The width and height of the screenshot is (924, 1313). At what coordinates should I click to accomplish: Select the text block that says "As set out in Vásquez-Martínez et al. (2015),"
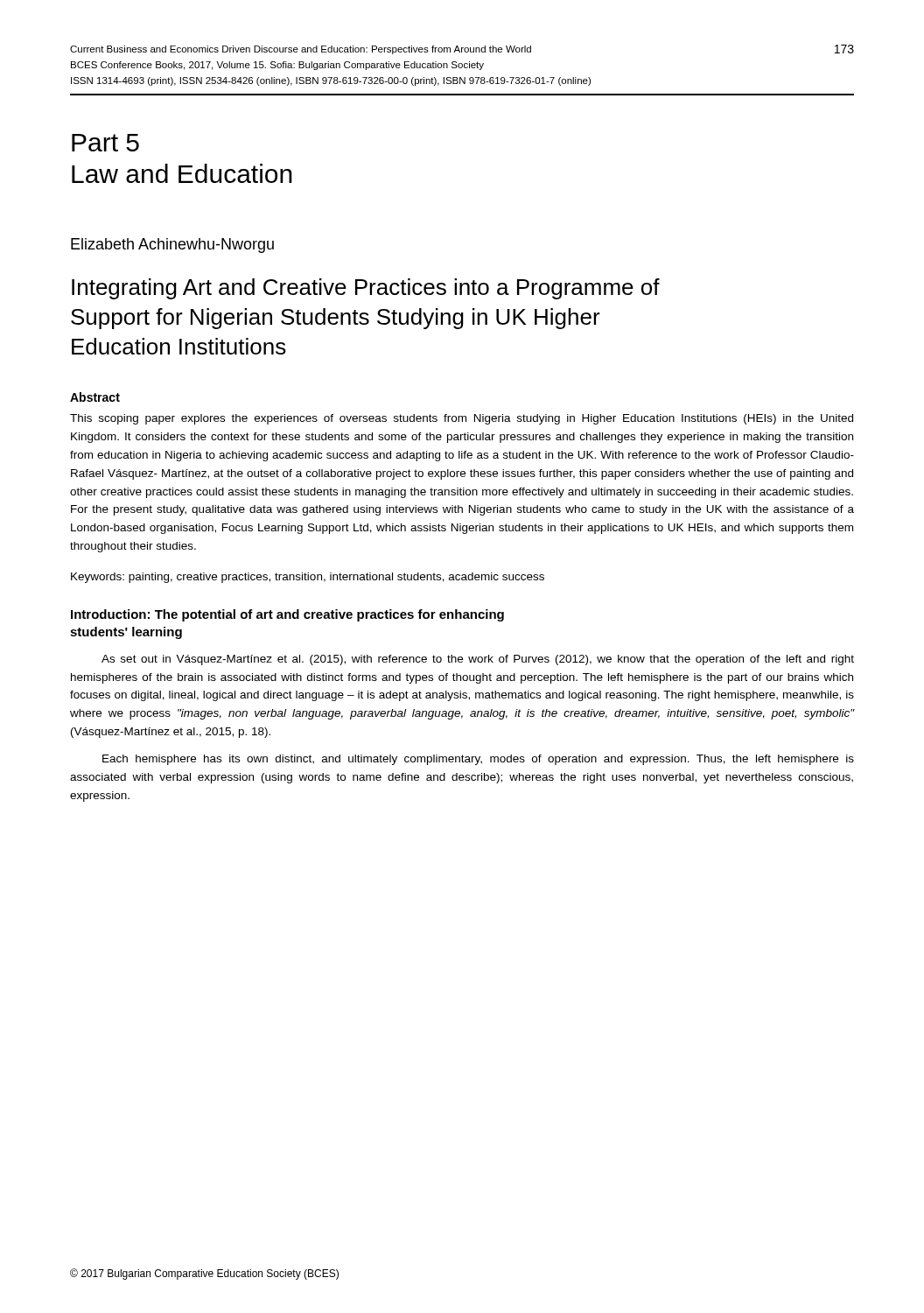coord(462,695)
